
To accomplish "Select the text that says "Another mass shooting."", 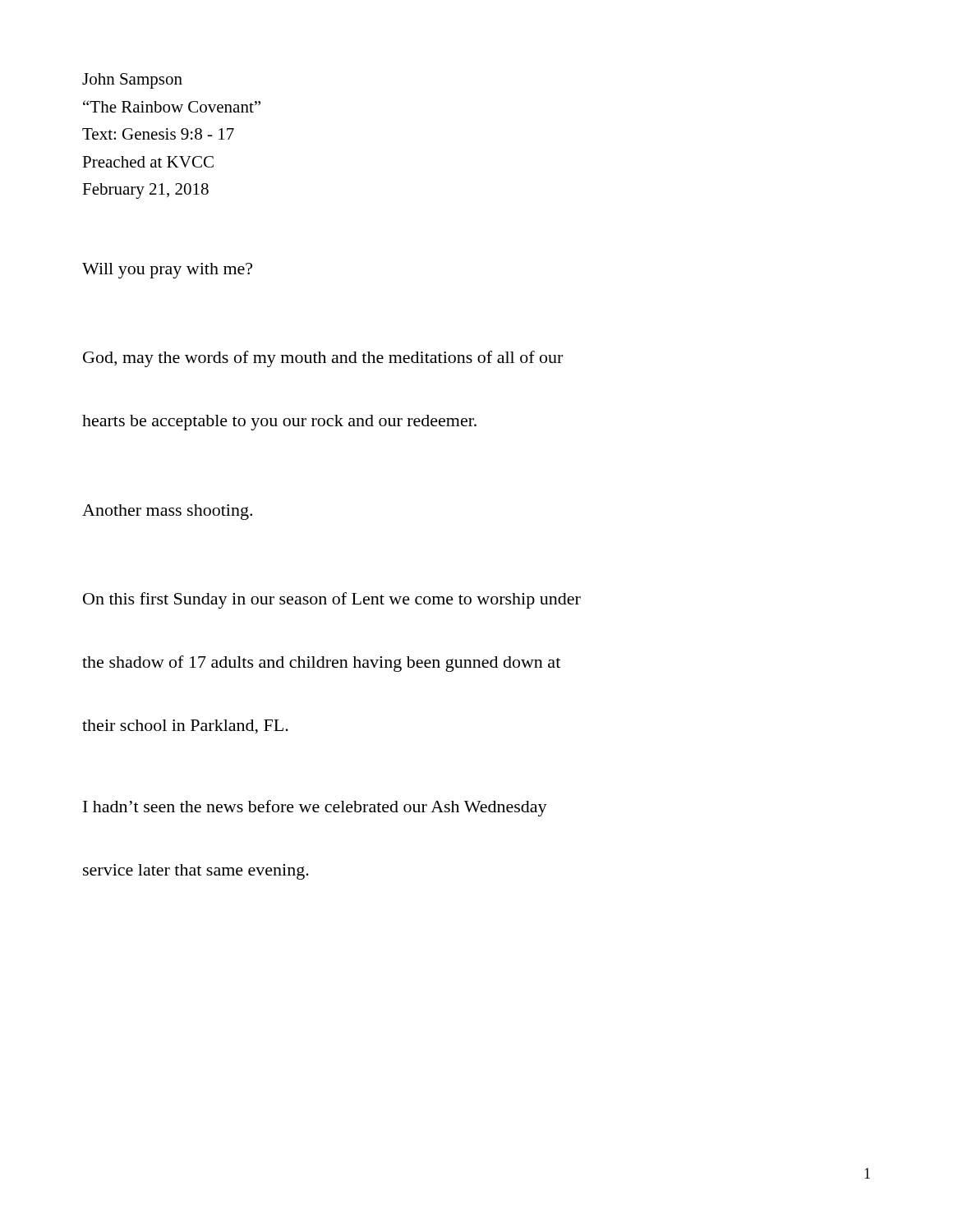I will pos(168,510).
